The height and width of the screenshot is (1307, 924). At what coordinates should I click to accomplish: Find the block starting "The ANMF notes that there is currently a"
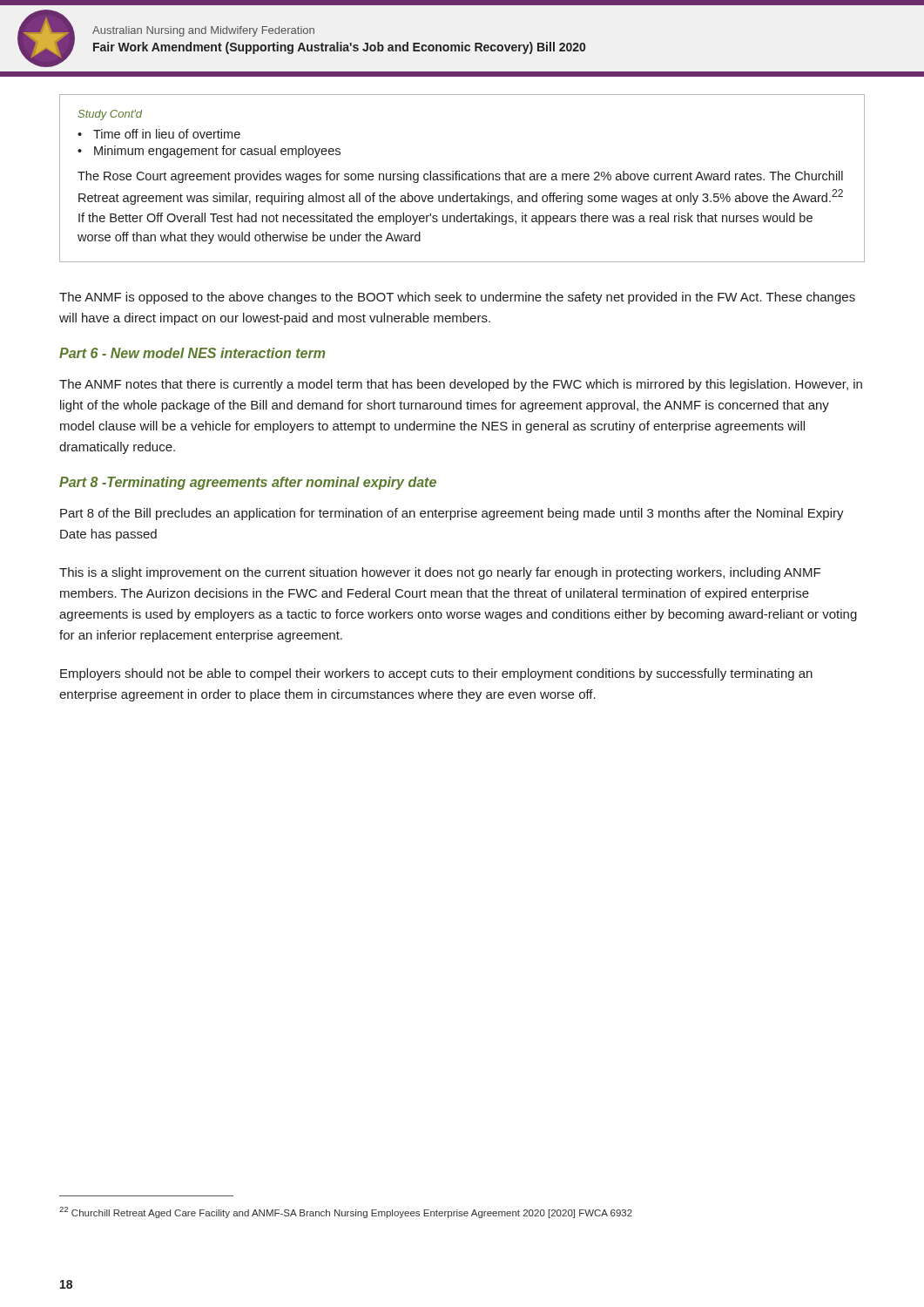point(461,415)
